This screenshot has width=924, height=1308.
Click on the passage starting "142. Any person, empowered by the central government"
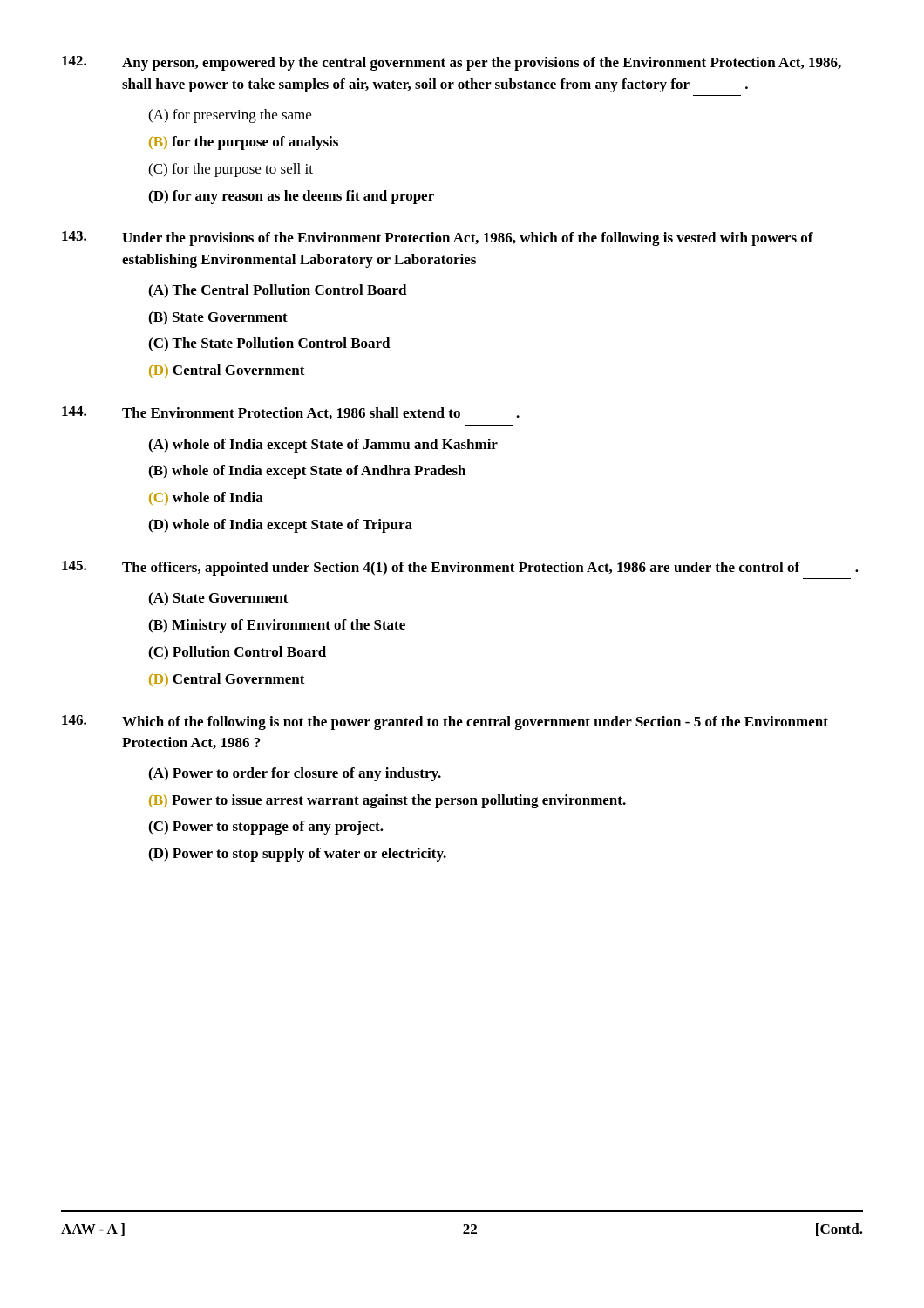pyautogui.click(x=452, y=63)
